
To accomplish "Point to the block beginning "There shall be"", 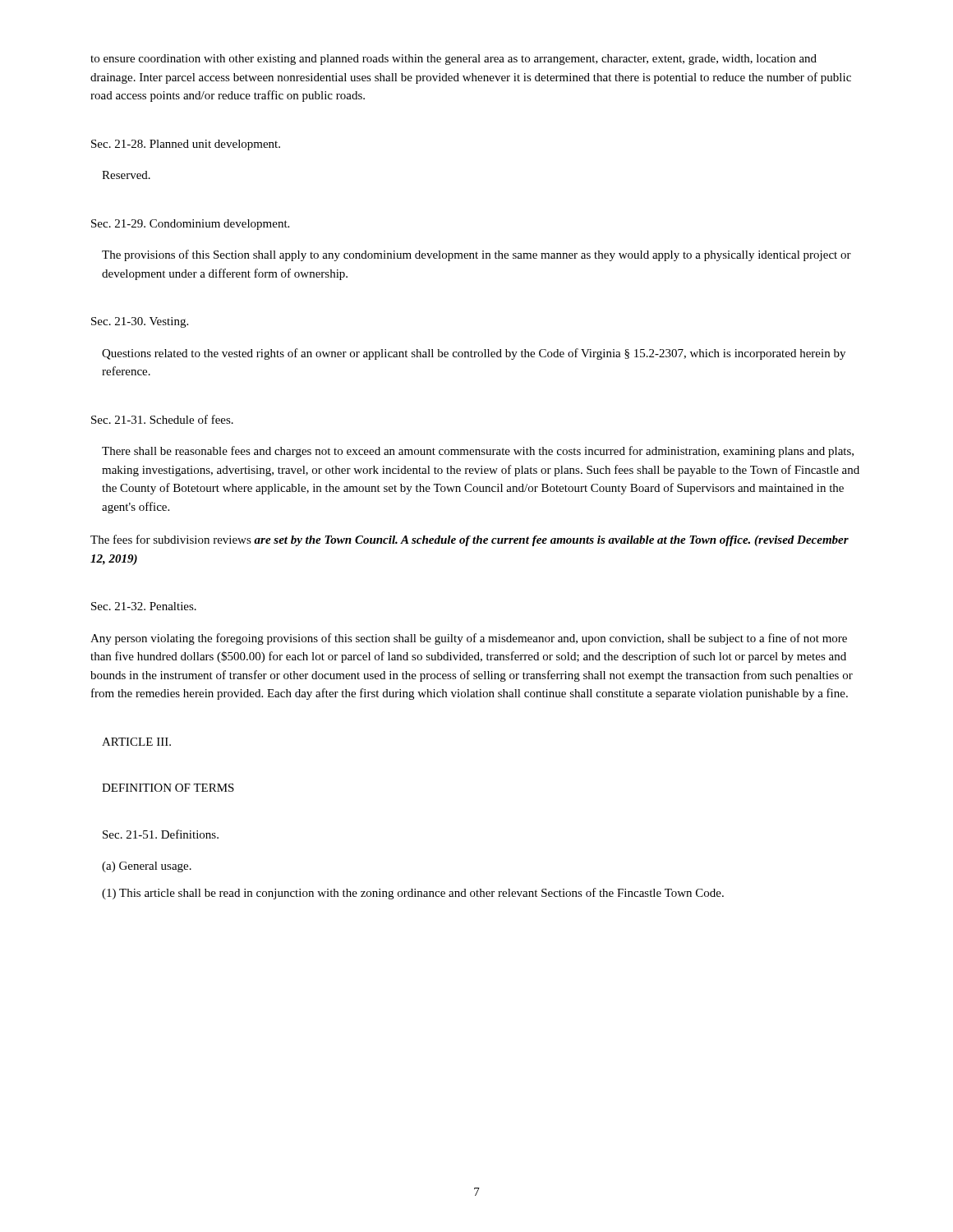I will (x=481, y=479).
